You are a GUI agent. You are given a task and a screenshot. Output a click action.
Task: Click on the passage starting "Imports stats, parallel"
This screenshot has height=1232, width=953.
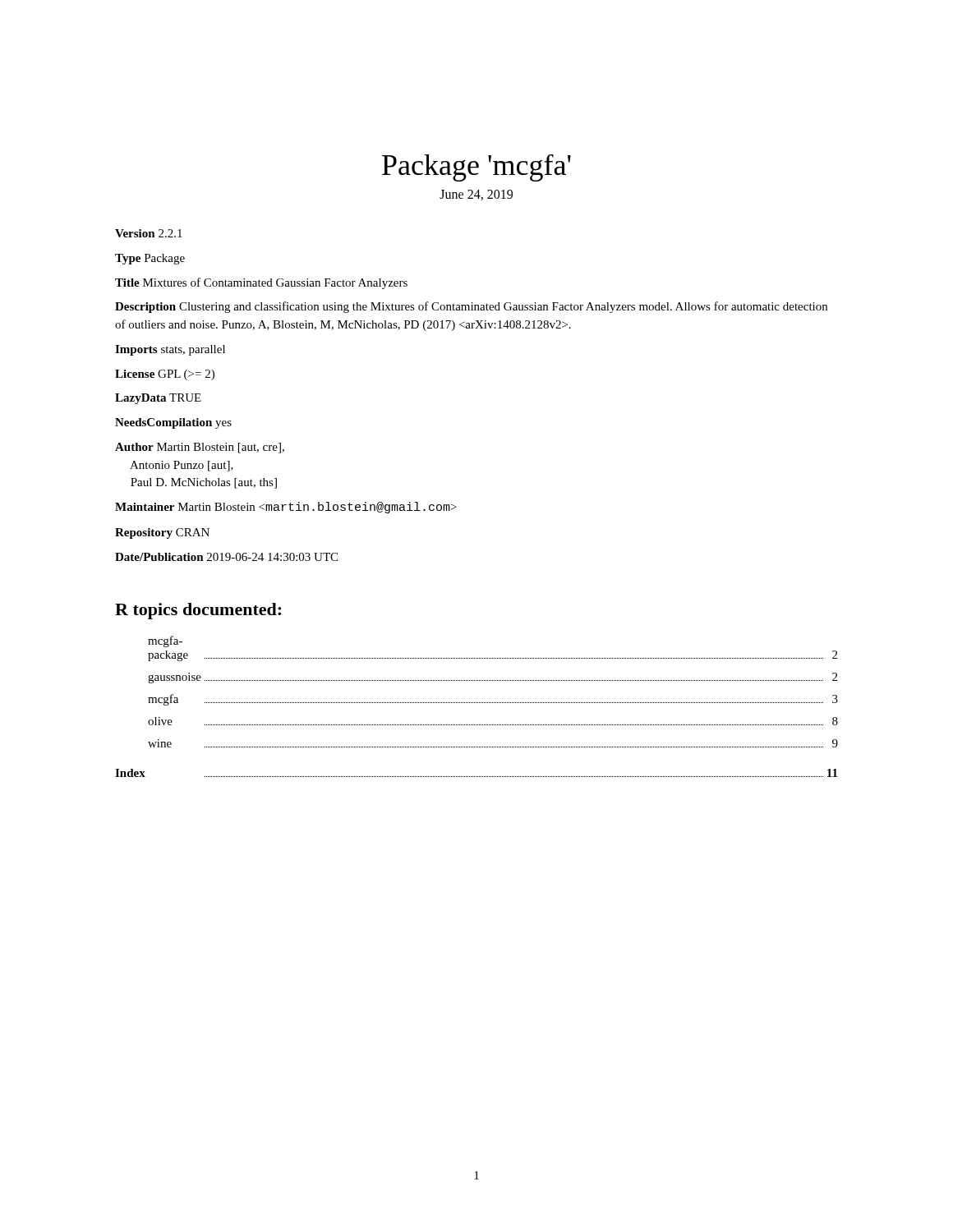(x=170, y=349)
